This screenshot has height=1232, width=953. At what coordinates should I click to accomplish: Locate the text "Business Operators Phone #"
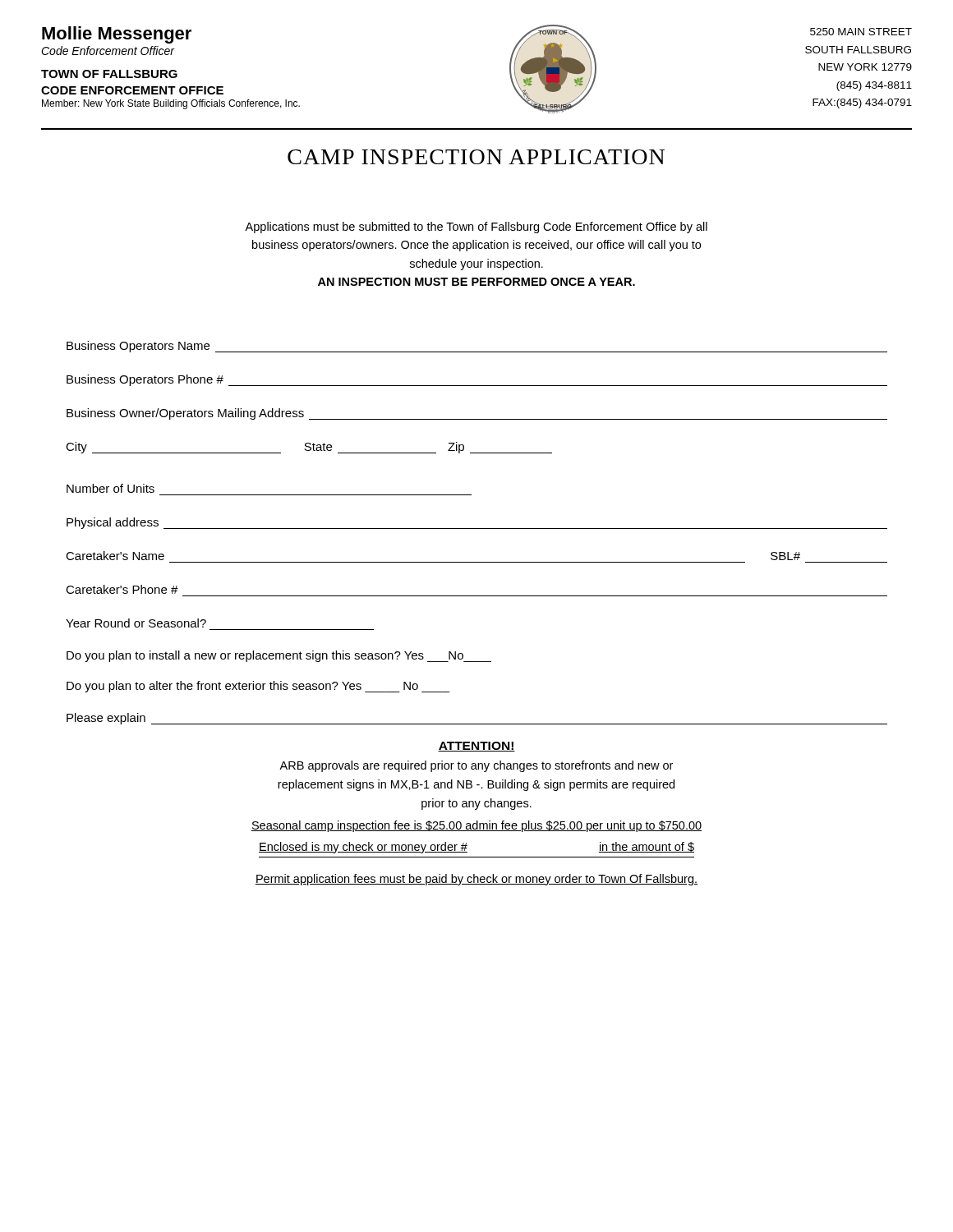(476, 378)
